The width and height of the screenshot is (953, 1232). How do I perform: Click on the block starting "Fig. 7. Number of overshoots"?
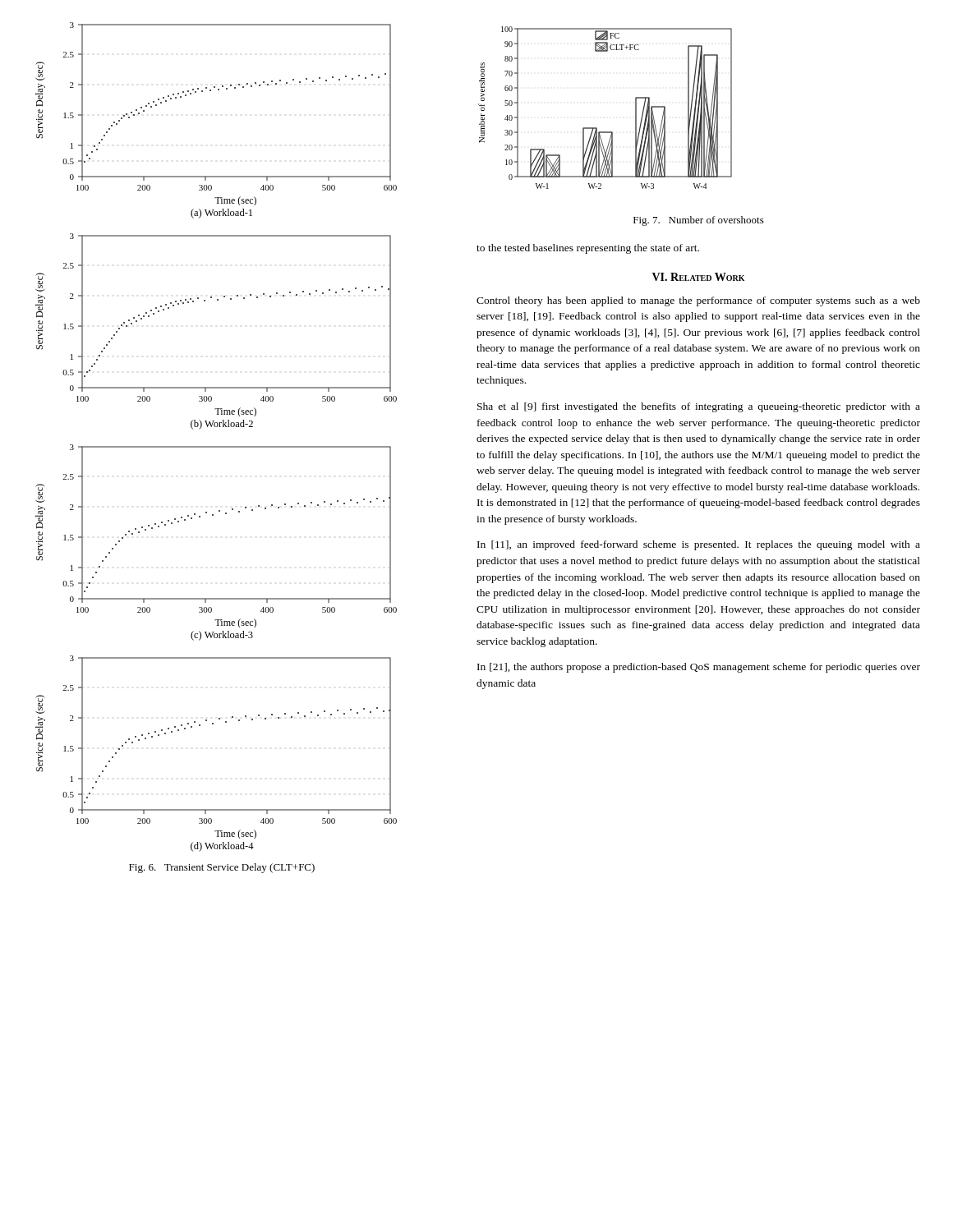tap(698, 220)
